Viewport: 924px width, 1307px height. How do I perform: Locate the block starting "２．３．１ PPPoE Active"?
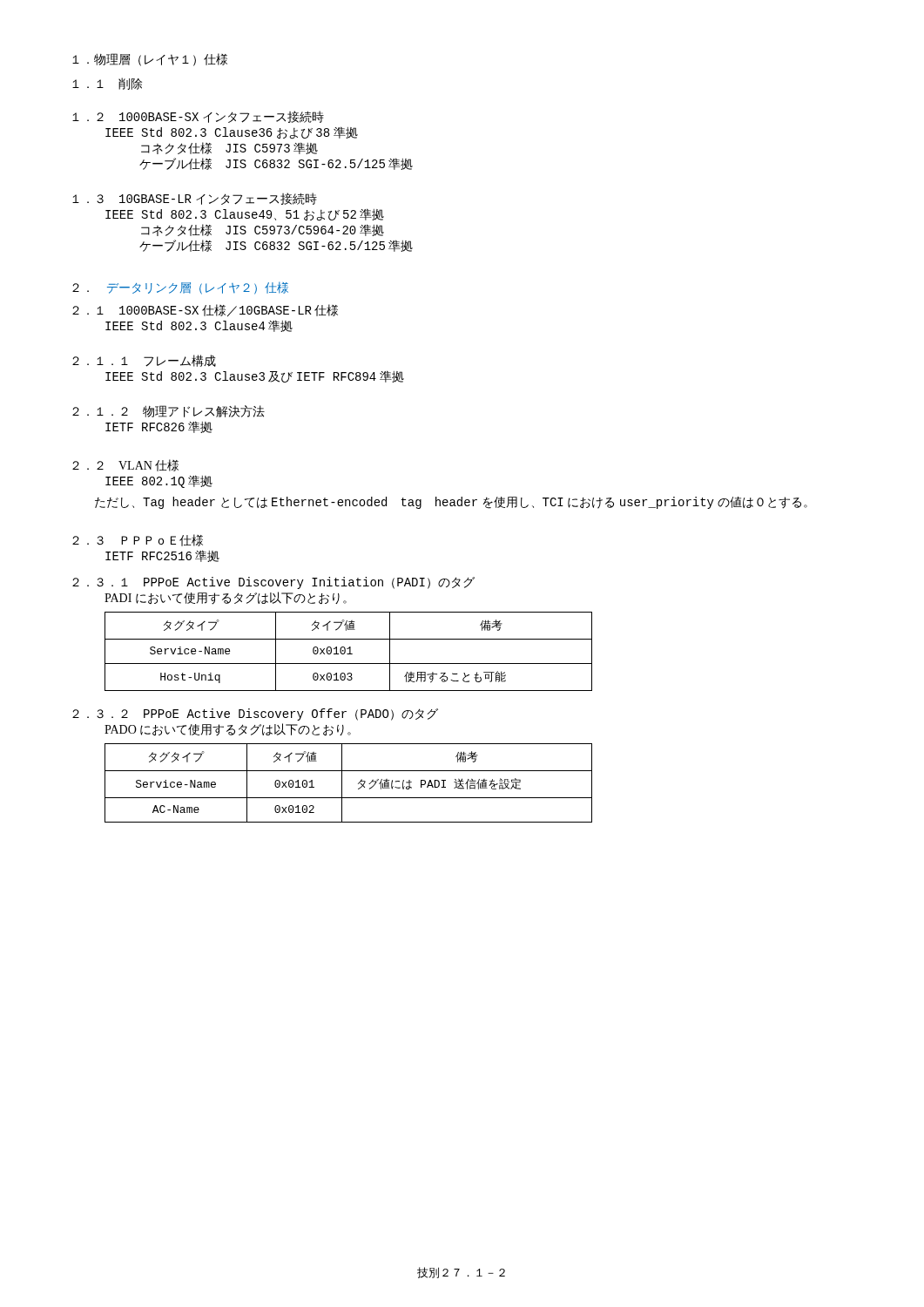[x=471, y=591]
